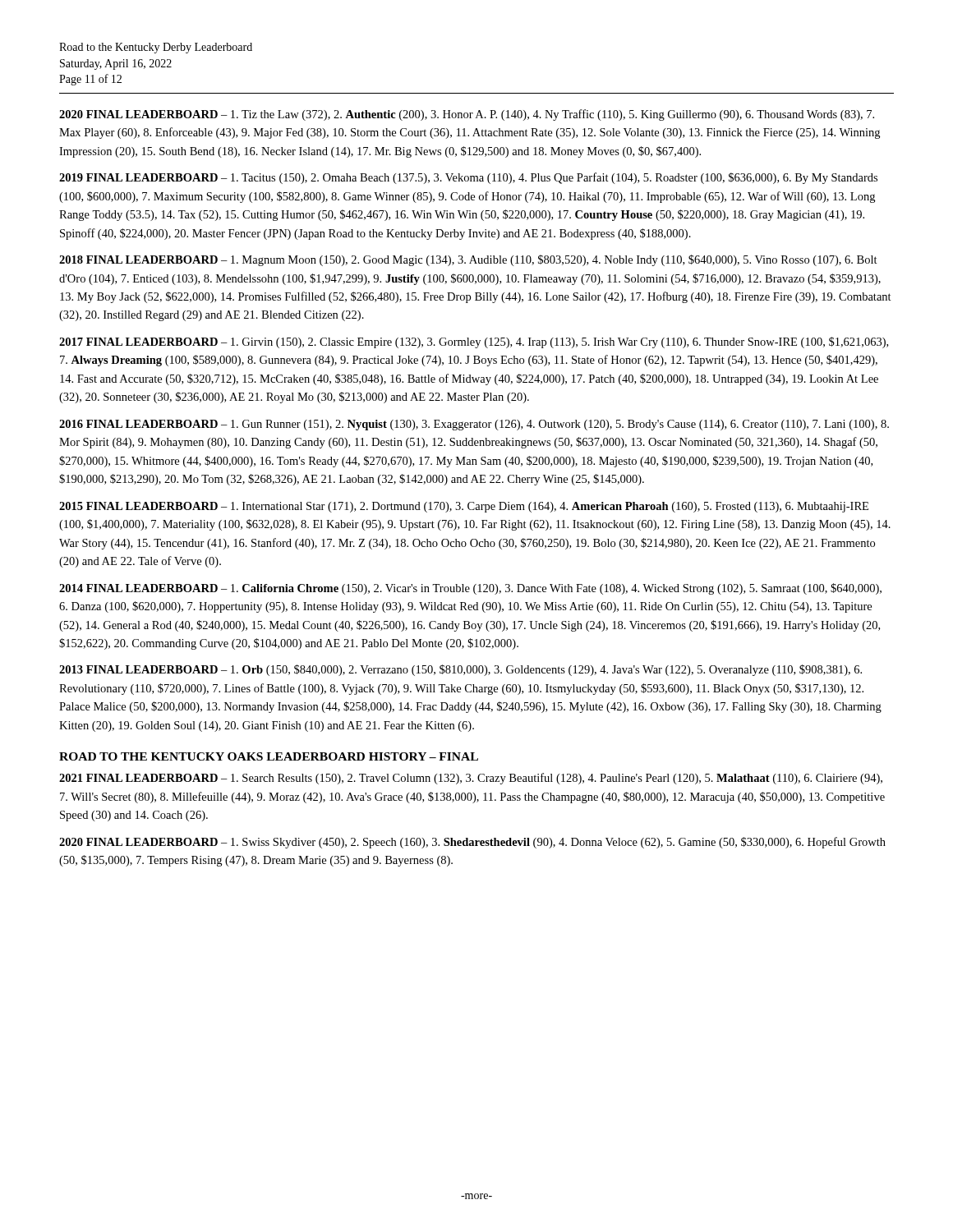The height and width of the screenshot is (1232, 953).
Task: Click on the text block that reads "2019 FINAL LEADERBOARD –"
Action: [469, 205]
